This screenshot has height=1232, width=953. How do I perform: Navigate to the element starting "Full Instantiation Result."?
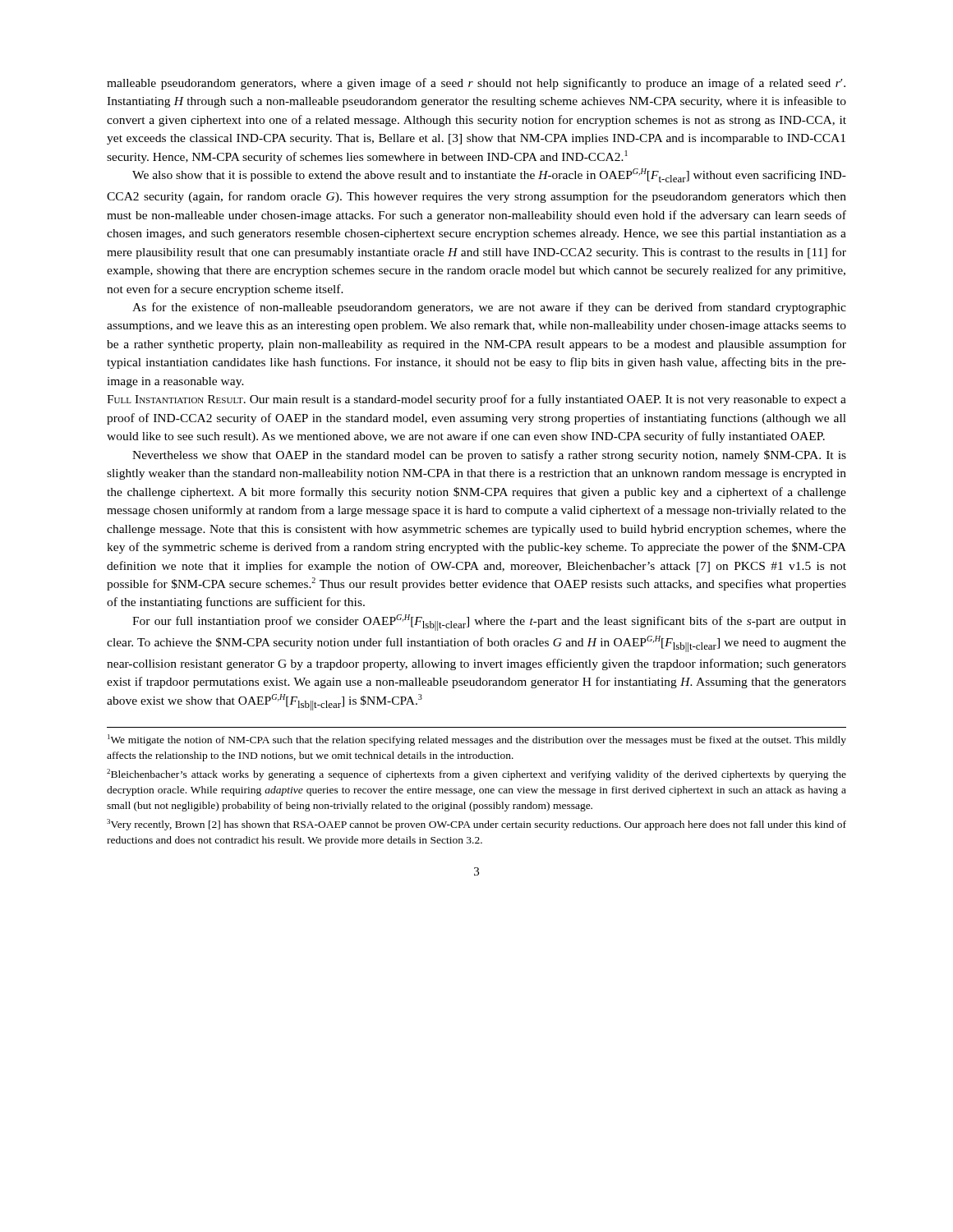point(476,418)
